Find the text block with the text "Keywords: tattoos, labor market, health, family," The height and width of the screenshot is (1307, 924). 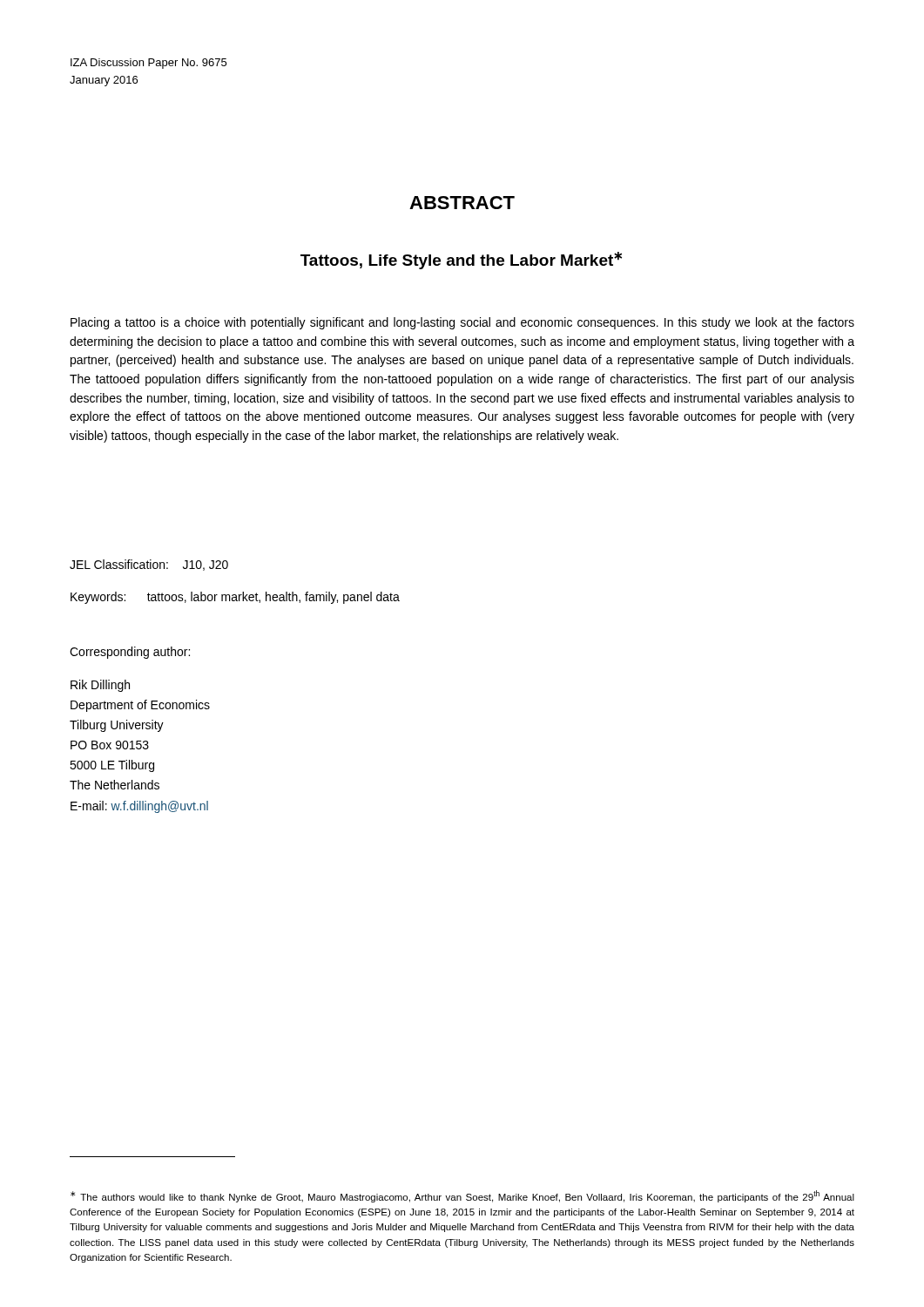coord(235,597)
